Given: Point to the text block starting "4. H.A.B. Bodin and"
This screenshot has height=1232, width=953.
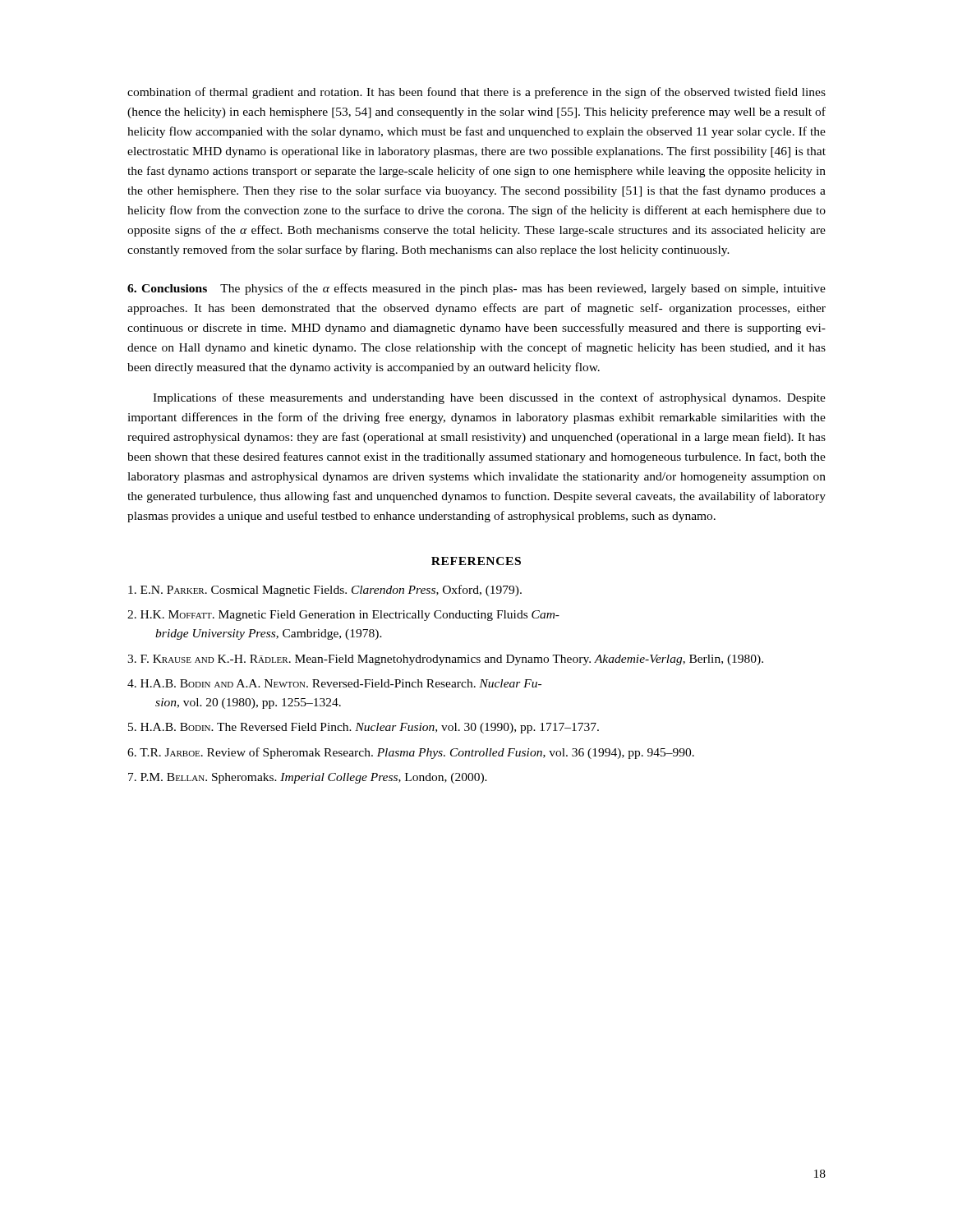Looking at the screenshot, I should [x=335, y=692].
